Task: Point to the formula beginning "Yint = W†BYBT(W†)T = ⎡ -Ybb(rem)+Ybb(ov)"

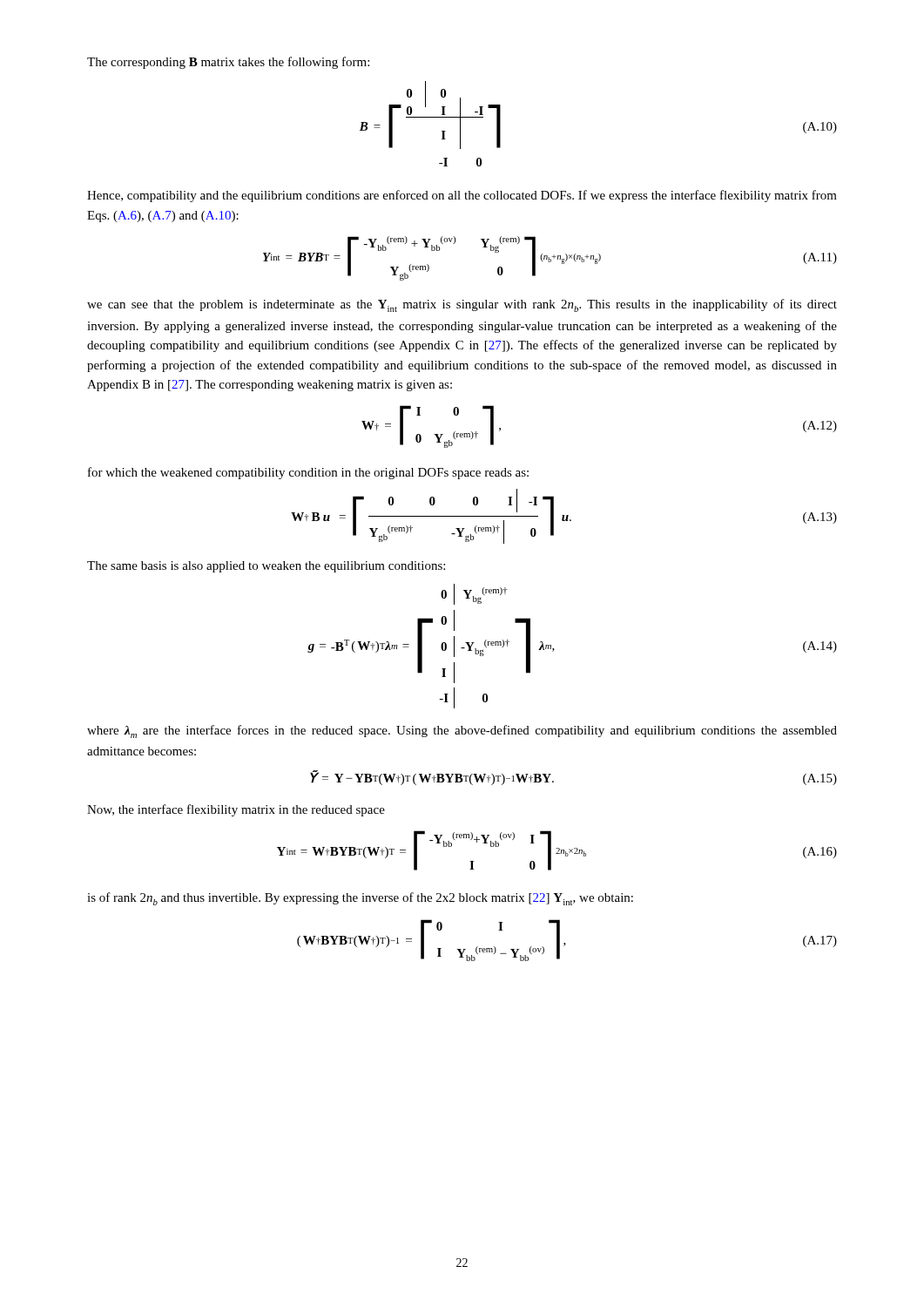Action: pos(462,851)
